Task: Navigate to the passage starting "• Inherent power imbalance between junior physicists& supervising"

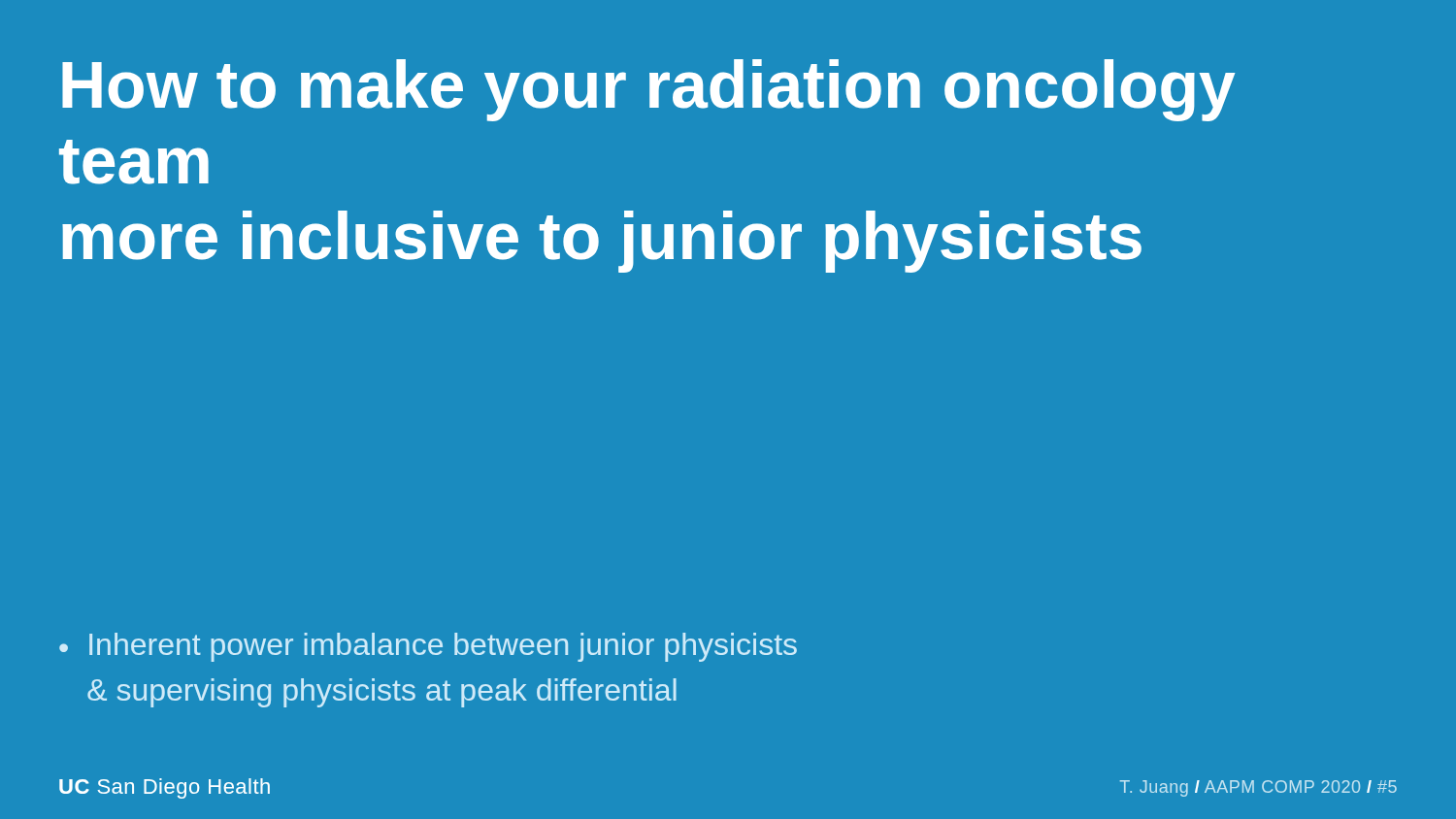Action: pyautogui.click(x=428, y=667)
